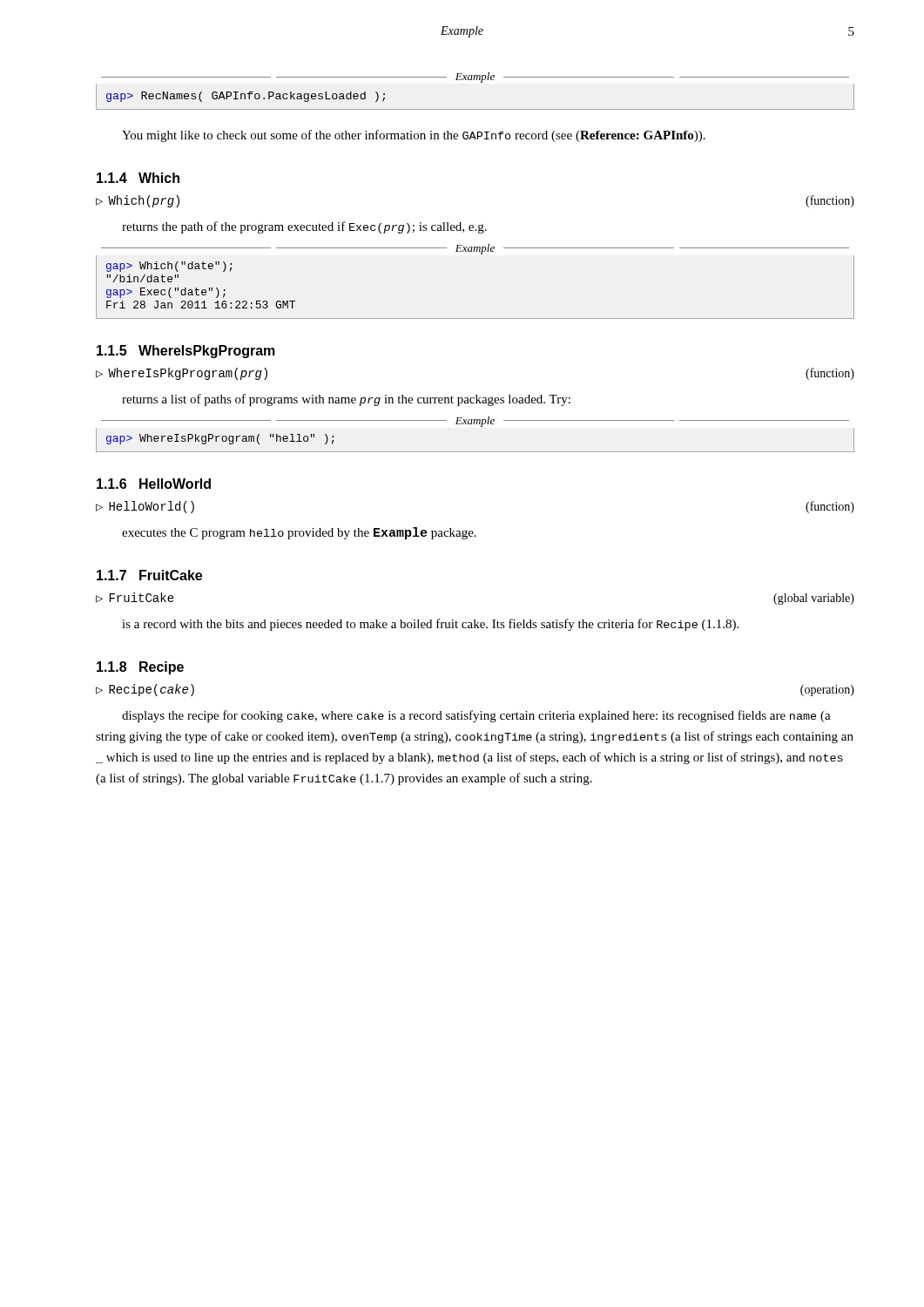Point to "▷ Which(prg) (function)"

click(x=140, y=201)
